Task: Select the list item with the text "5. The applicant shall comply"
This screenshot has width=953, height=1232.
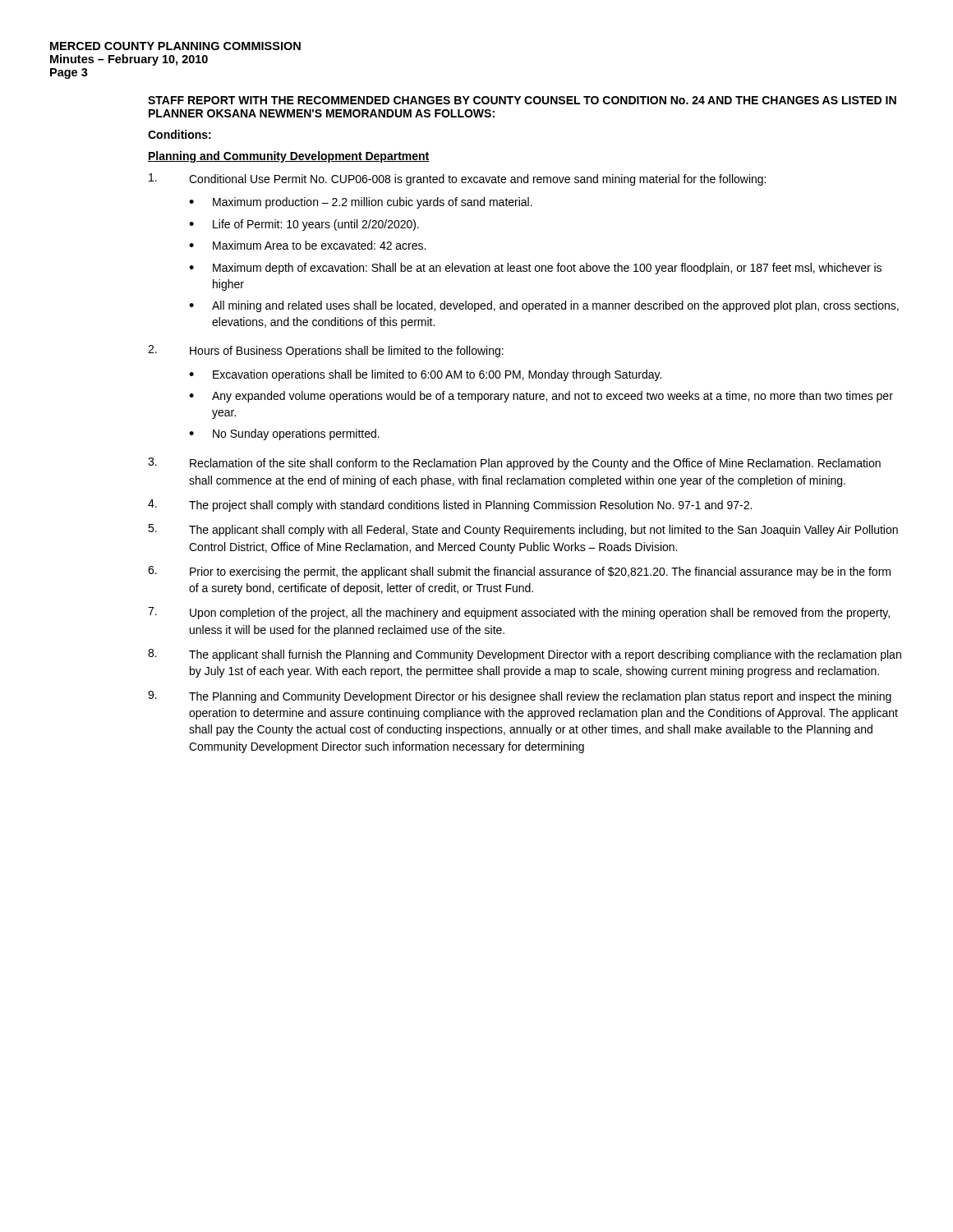Action: tap(526, 538)
